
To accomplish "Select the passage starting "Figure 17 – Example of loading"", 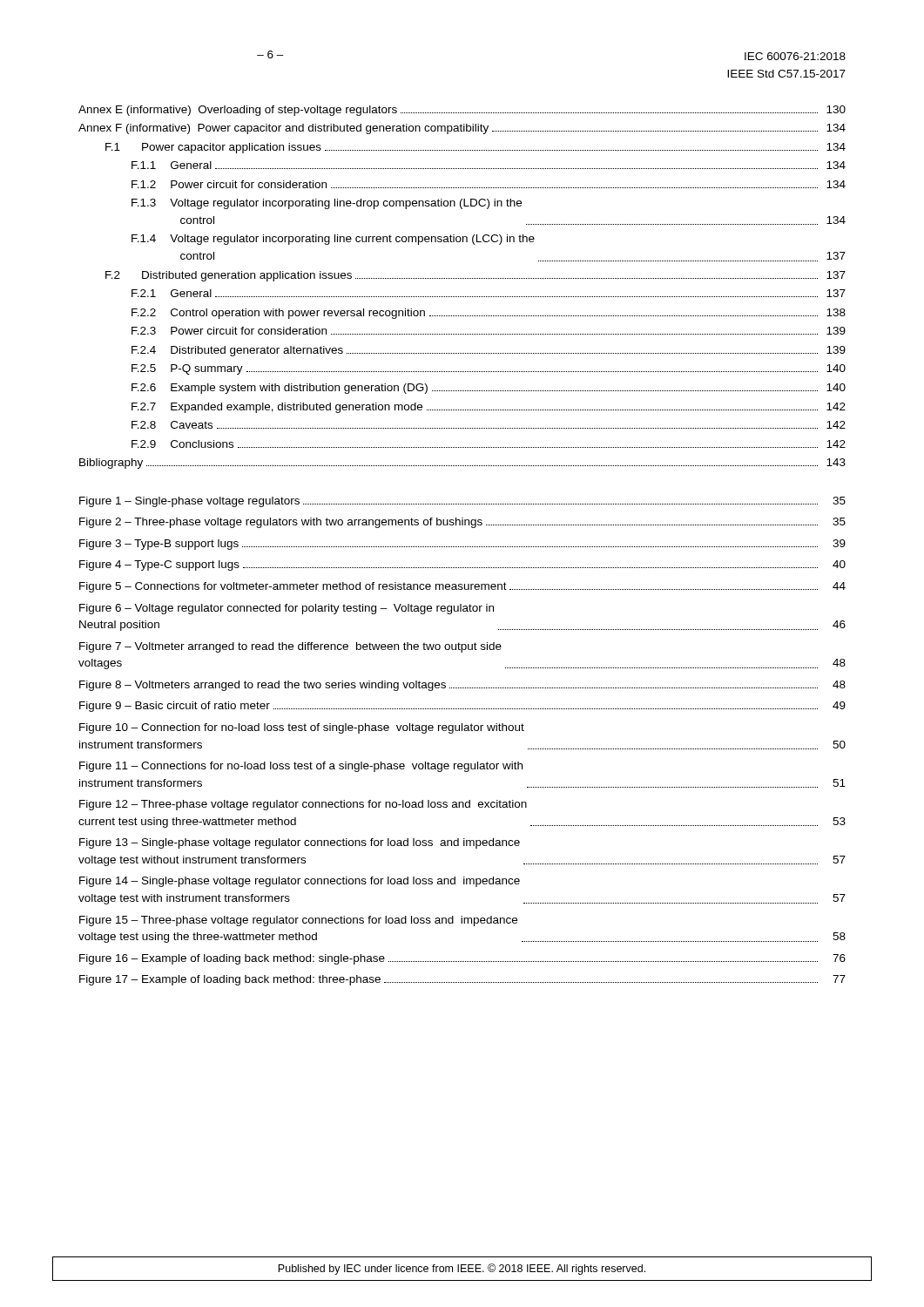I will 462,979.
